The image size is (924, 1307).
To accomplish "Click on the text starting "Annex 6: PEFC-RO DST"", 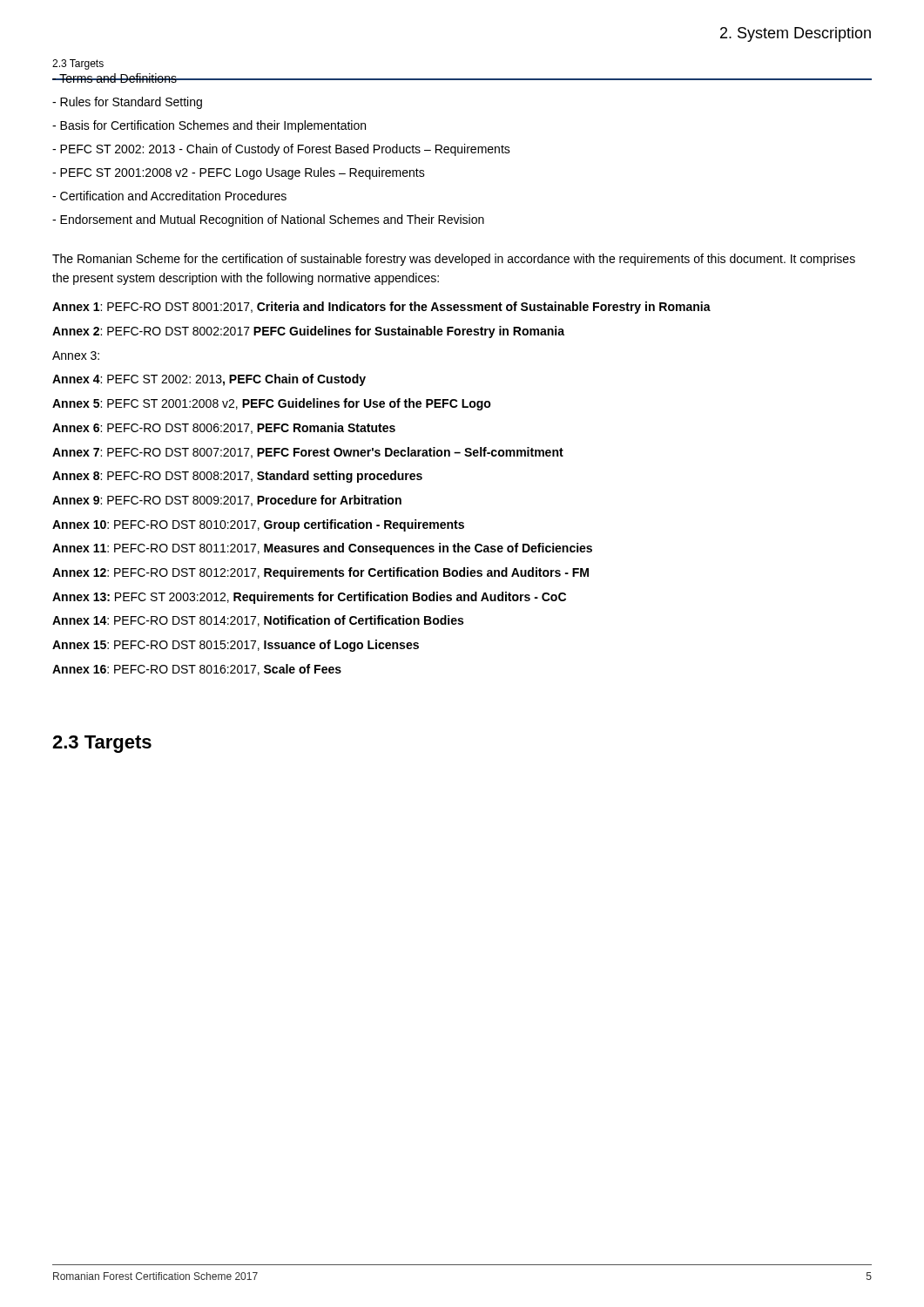I will click(x=224, y=428).
